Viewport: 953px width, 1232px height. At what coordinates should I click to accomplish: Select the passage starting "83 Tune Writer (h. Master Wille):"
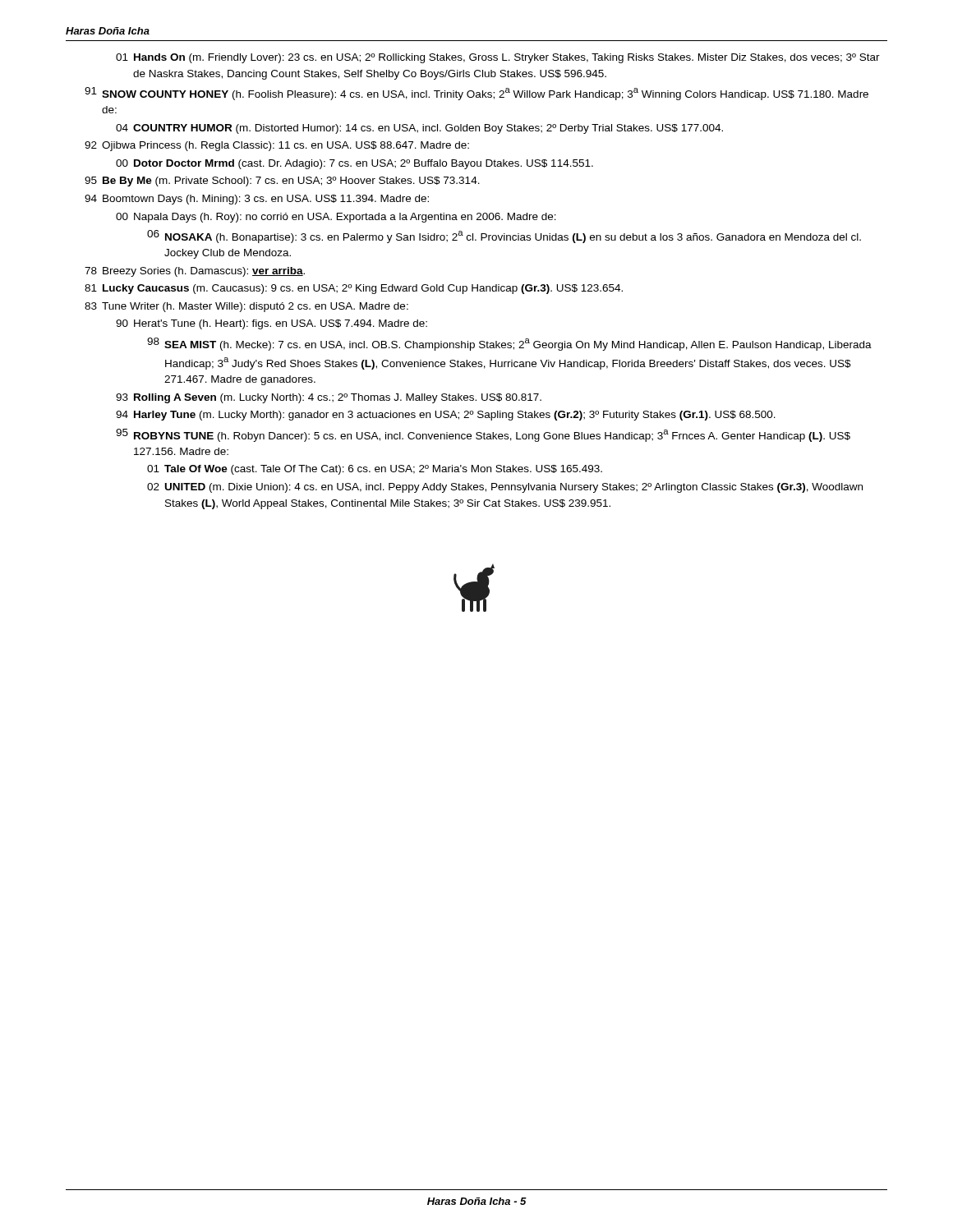pos(246,307)
